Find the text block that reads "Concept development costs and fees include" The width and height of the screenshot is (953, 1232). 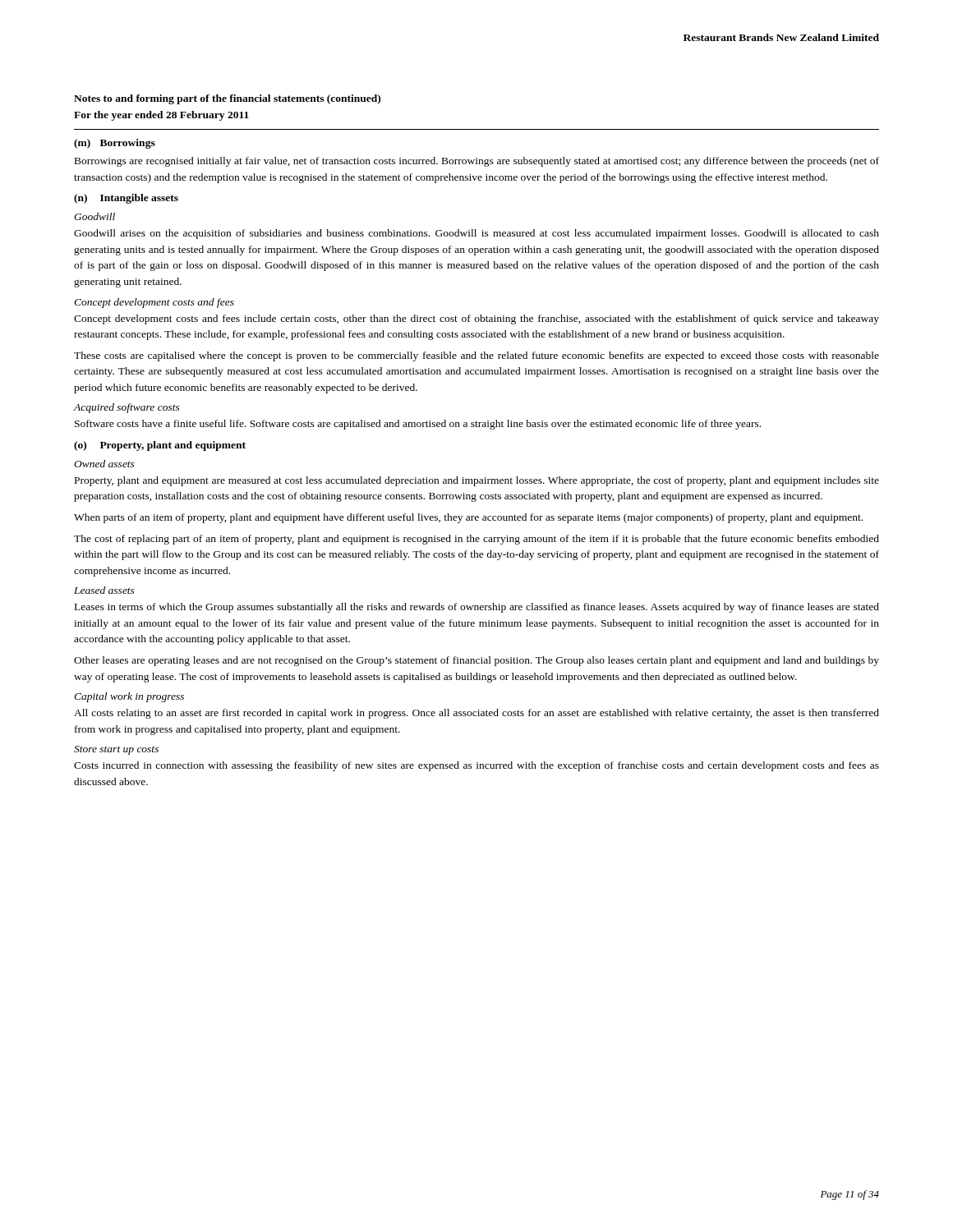(476, 326)
